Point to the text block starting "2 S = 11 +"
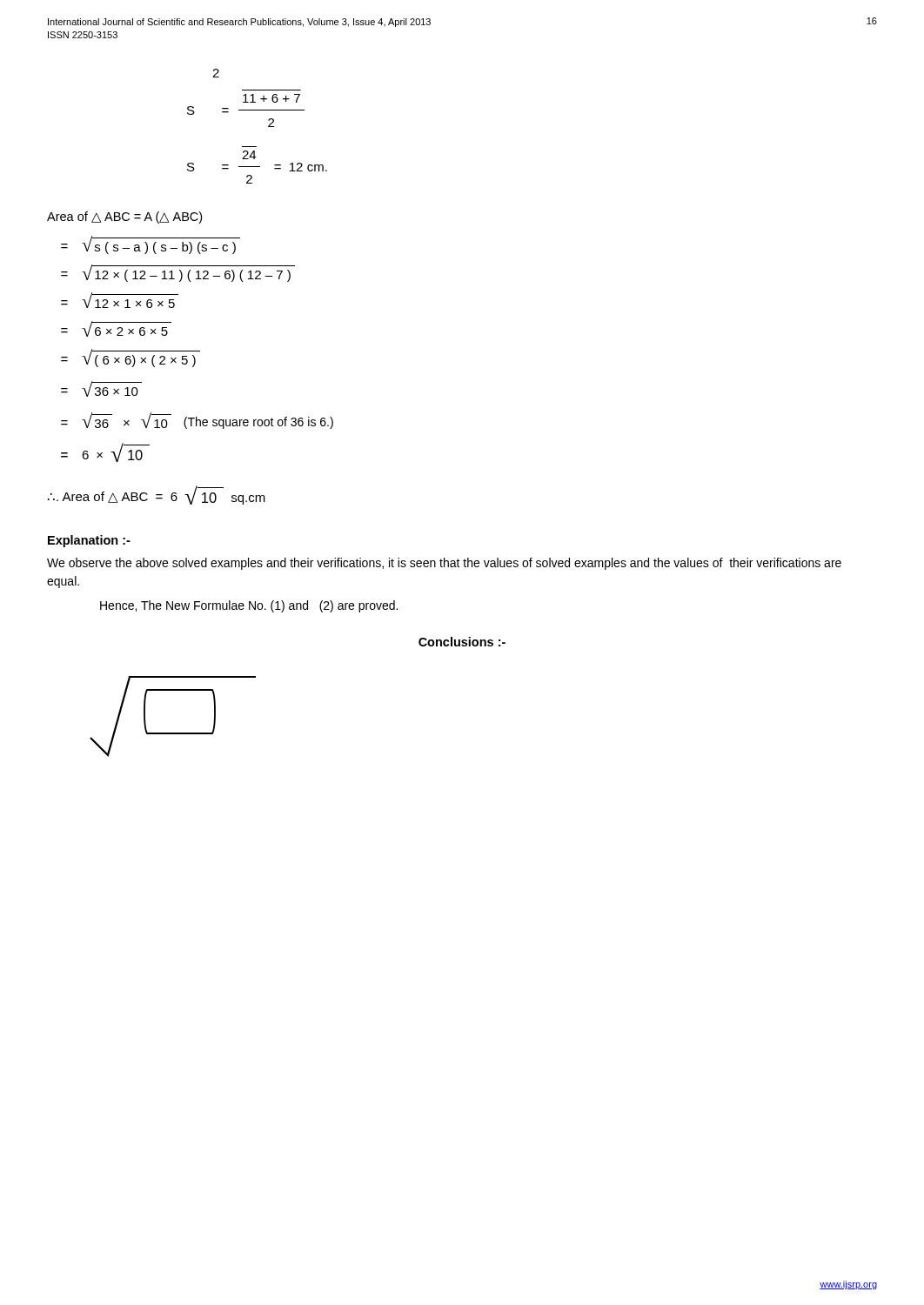 [216, 73]
